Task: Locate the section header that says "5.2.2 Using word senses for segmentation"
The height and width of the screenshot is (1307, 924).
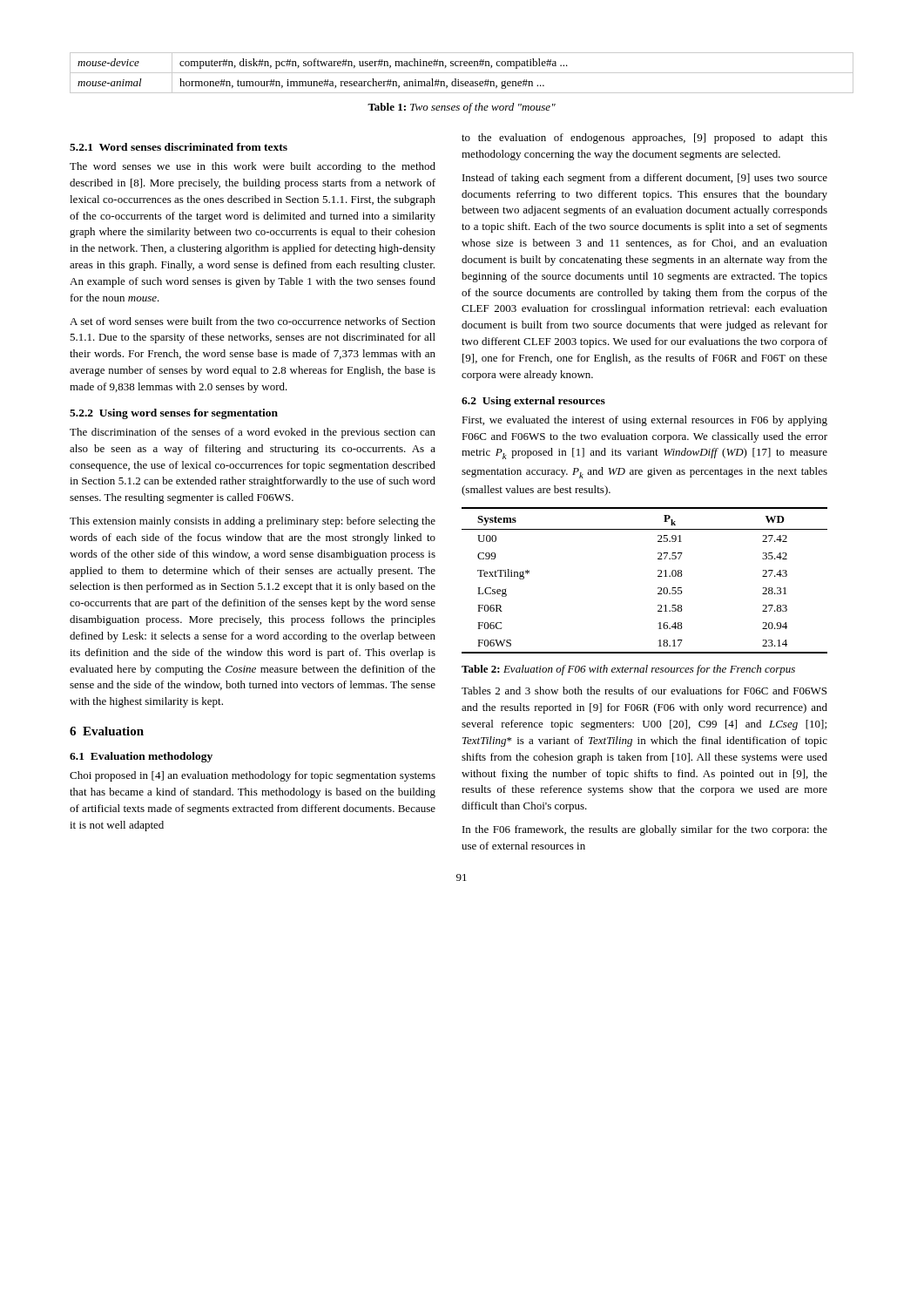Action: [x=174, y=412]
